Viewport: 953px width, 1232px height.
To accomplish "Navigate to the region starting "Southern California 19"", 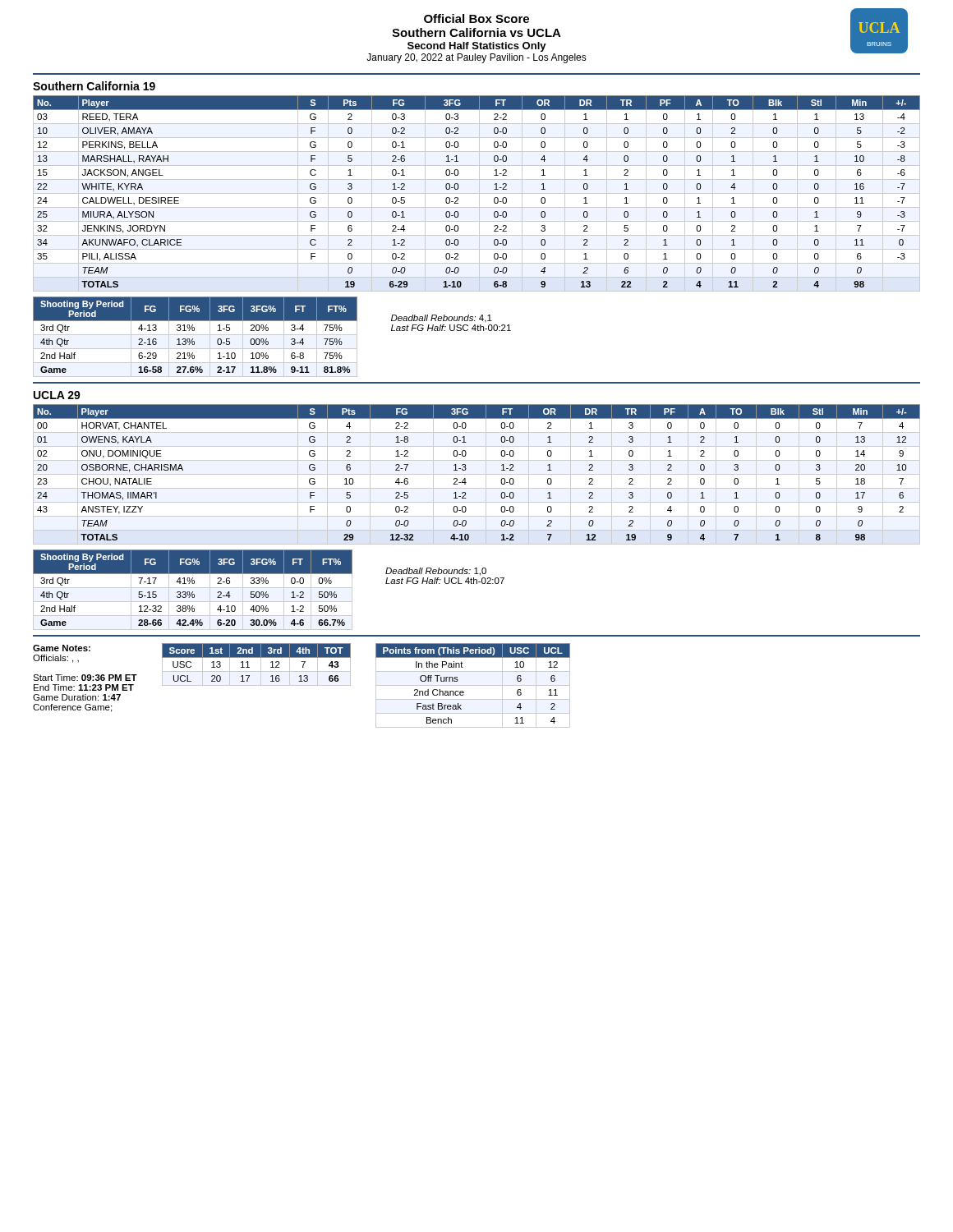I will (x=94, y=86).
